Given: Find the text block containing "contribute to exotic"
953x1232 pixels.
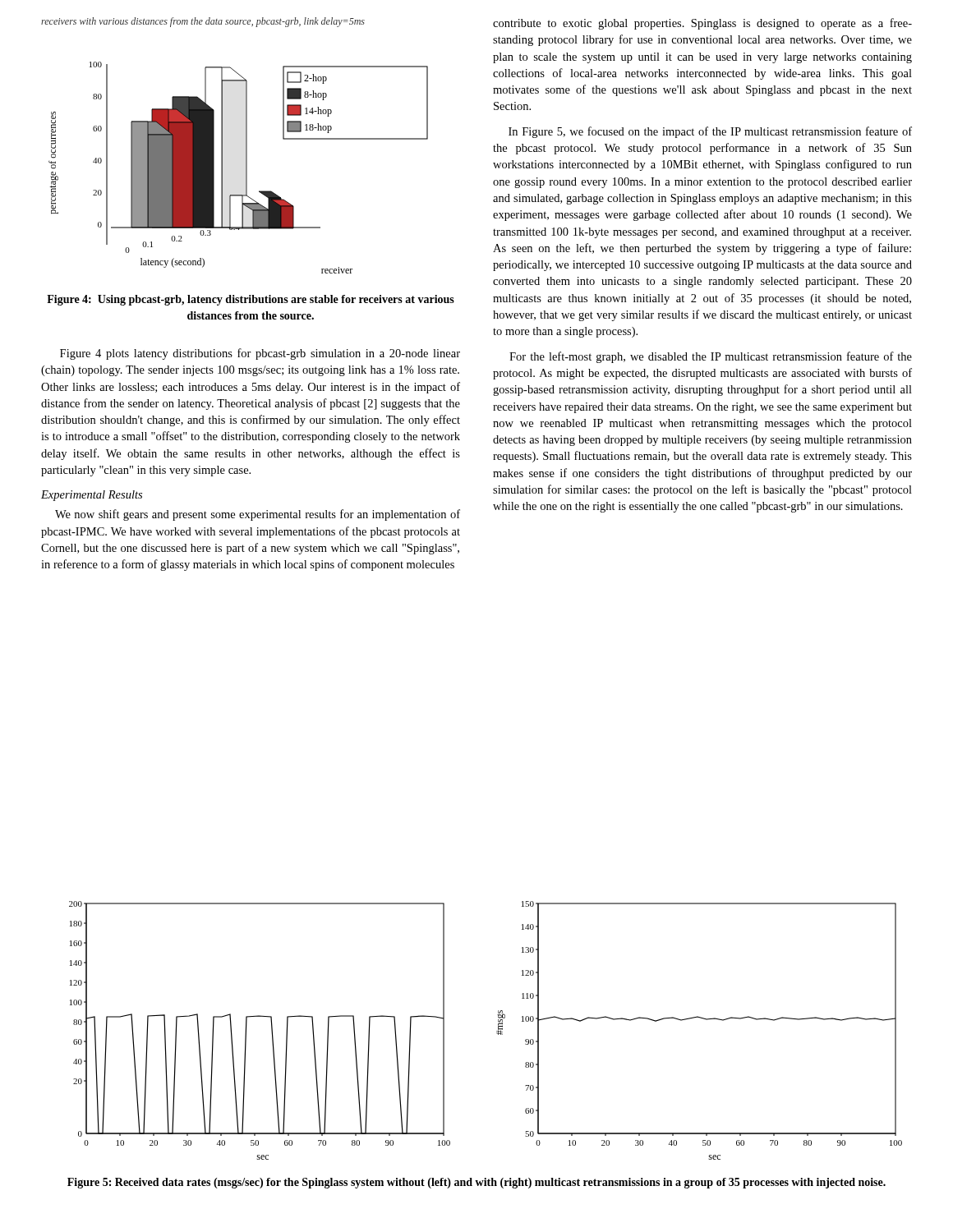Looking at the screenshot, I should 702,65.
